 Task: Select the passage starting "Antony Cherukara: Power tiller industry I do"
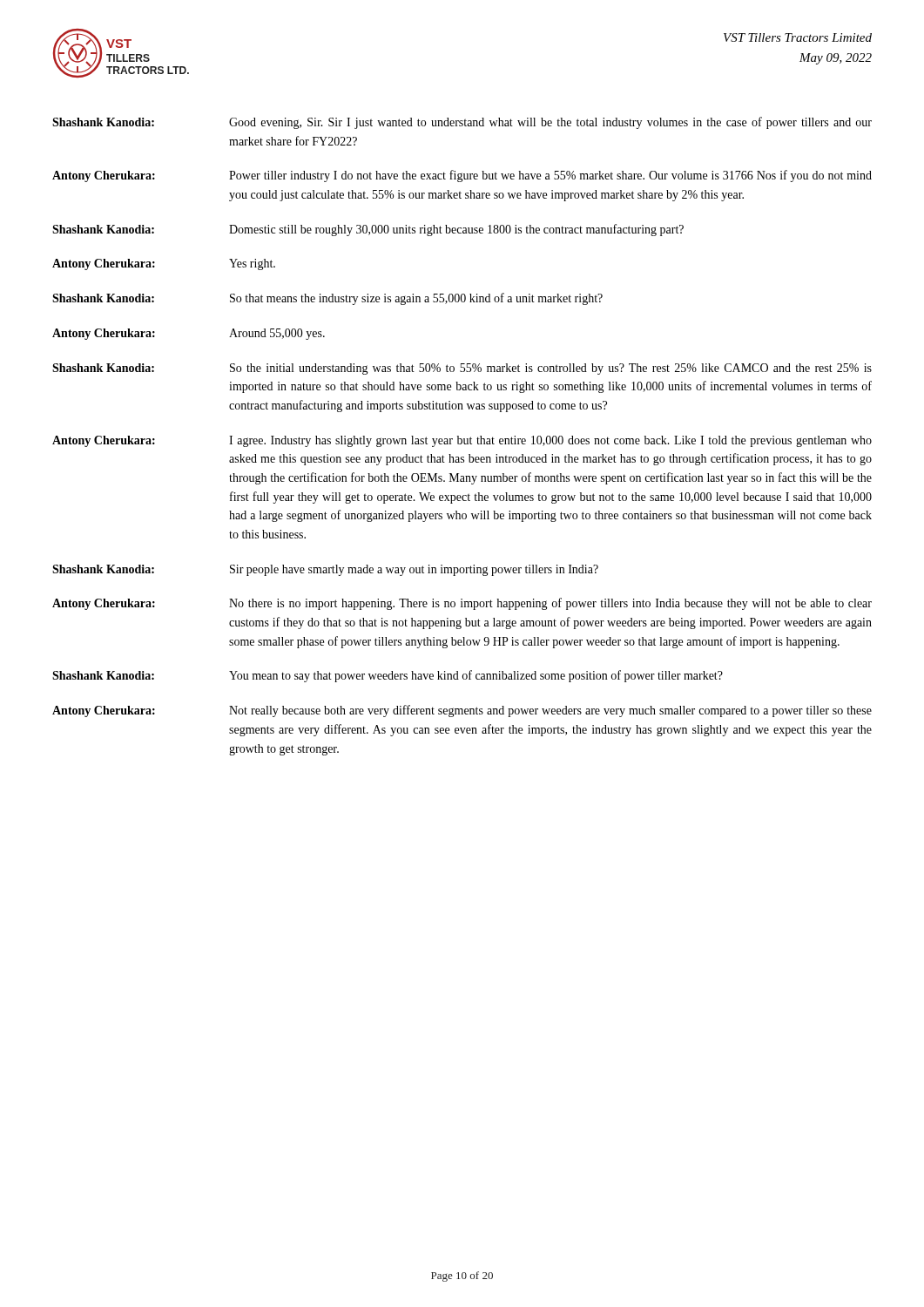click(x=462, y=186)
